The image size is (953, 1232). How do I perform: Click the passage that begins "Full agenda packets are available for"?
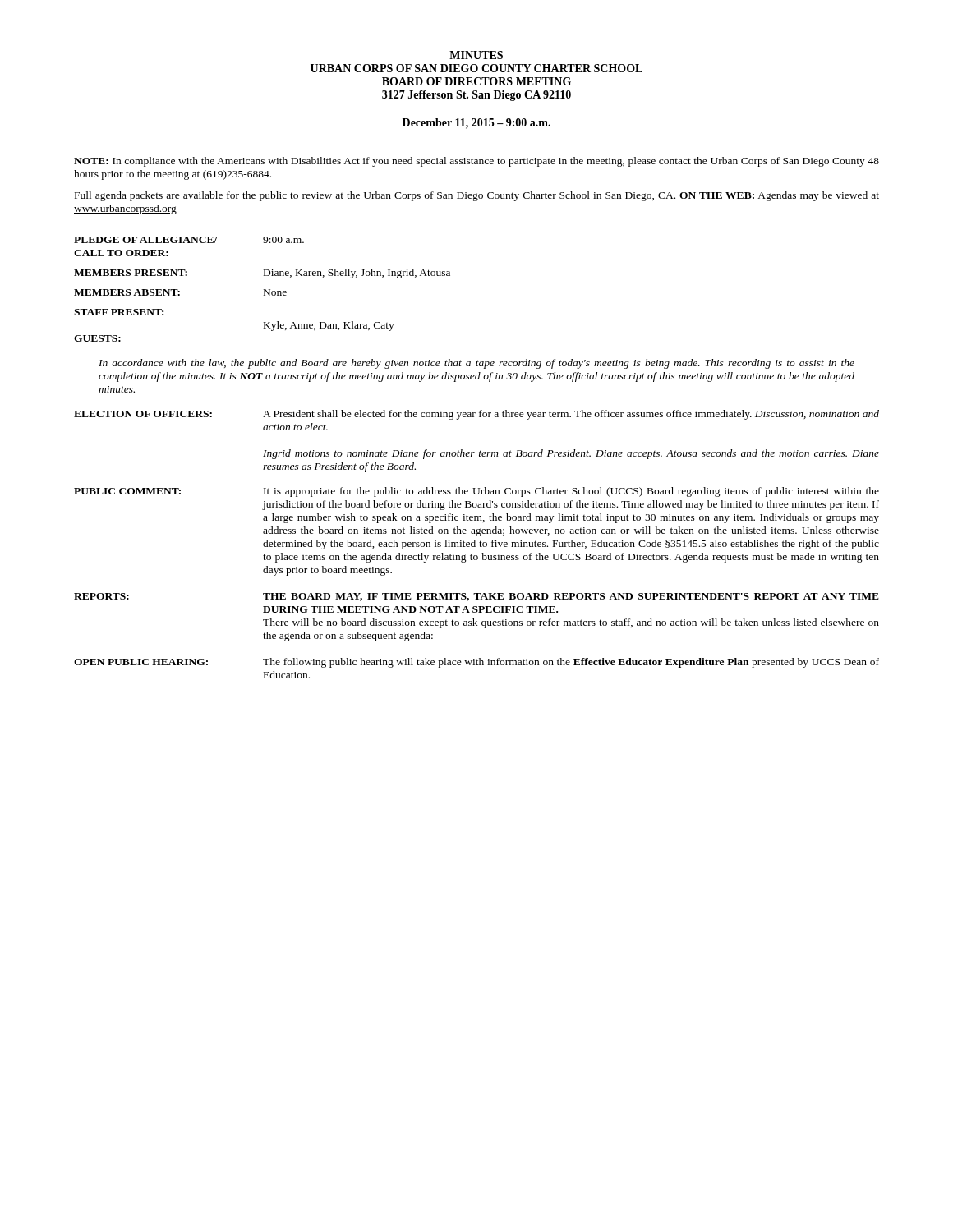click(x=476, y=202)
